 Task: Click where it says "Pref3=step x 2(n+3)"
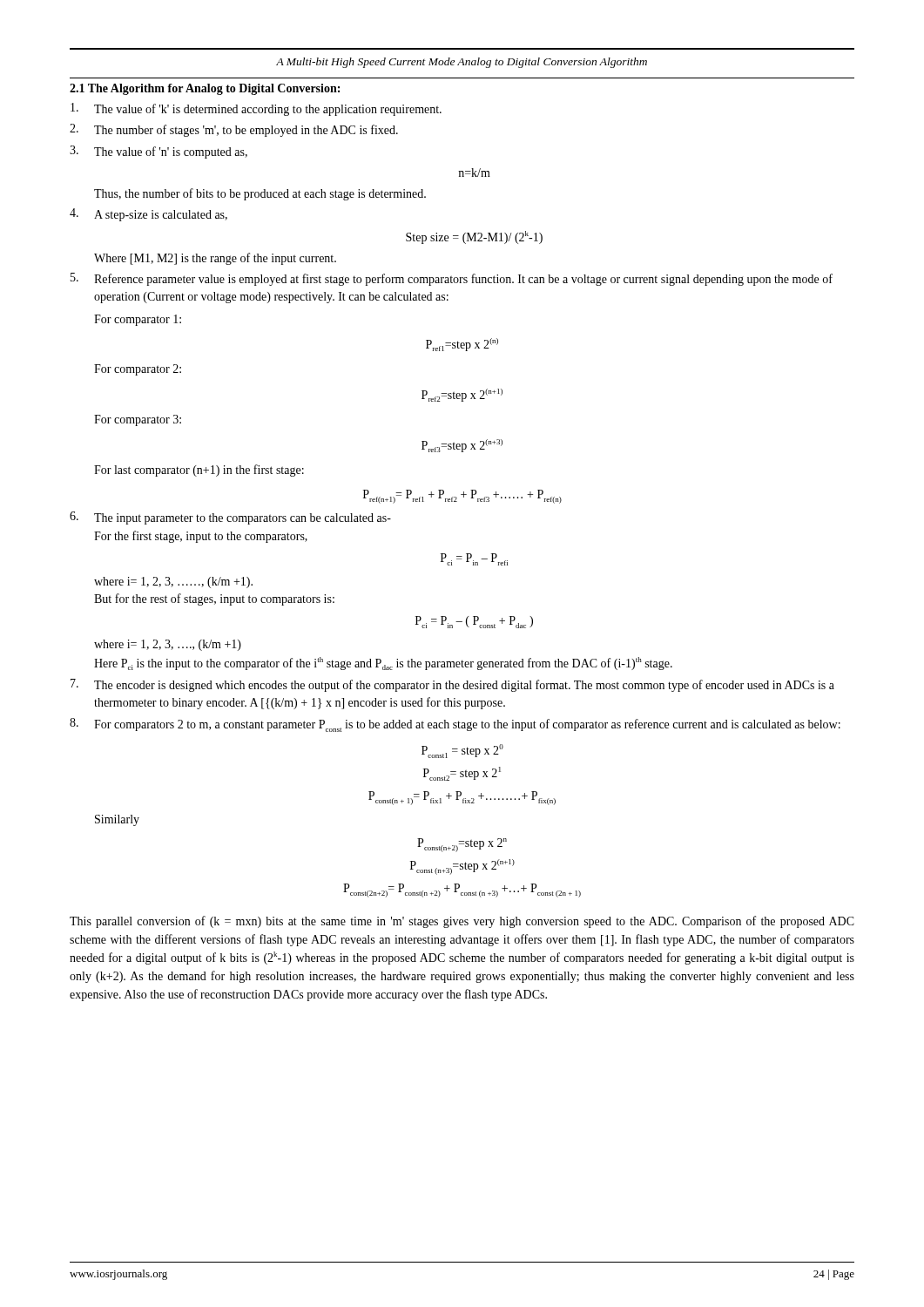[462, 446]
